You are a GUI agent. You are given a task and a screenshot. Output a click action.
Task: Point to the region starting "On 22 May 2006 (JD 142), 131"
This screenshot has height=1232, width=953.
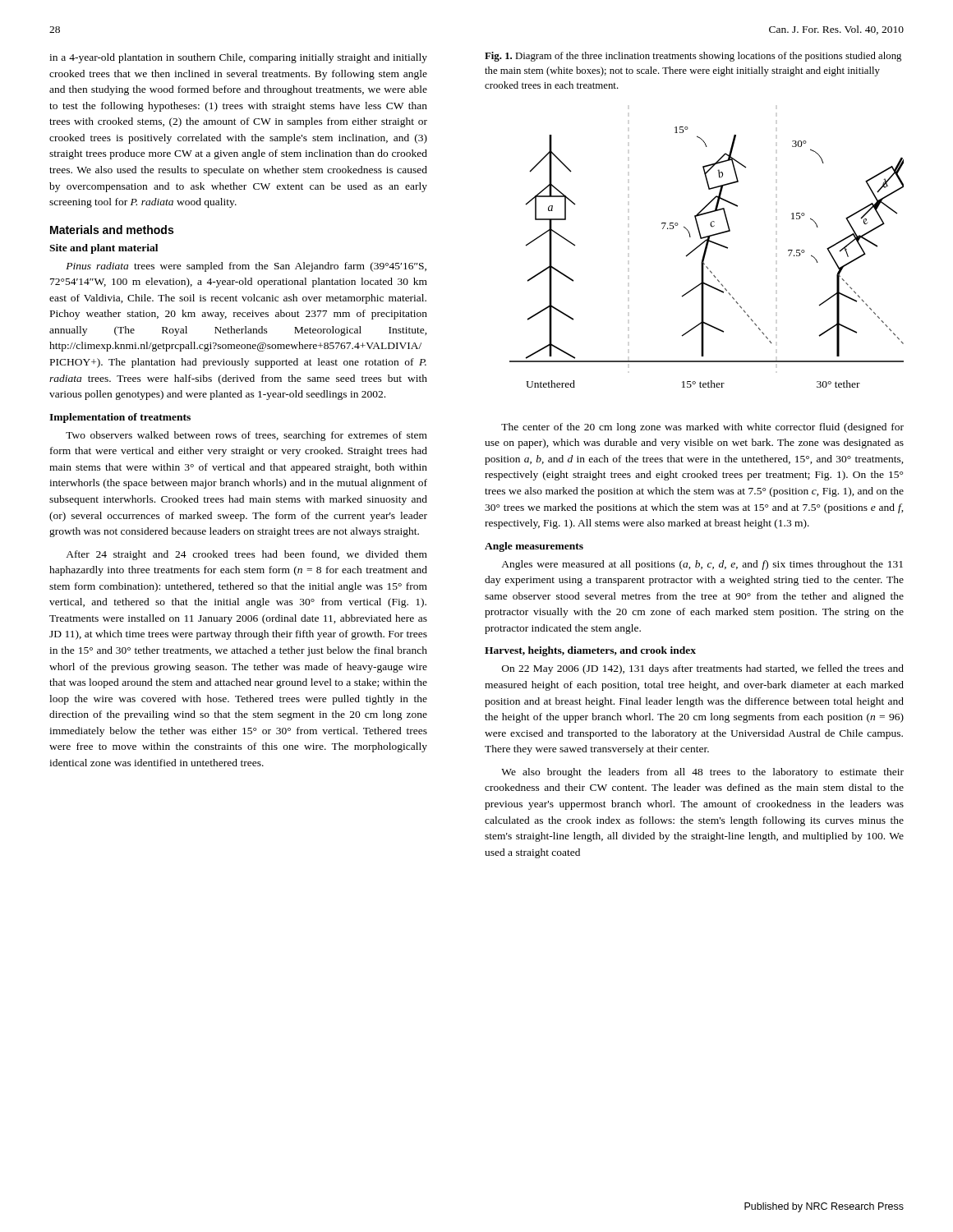pyautogui.click(x=694, y=709)
